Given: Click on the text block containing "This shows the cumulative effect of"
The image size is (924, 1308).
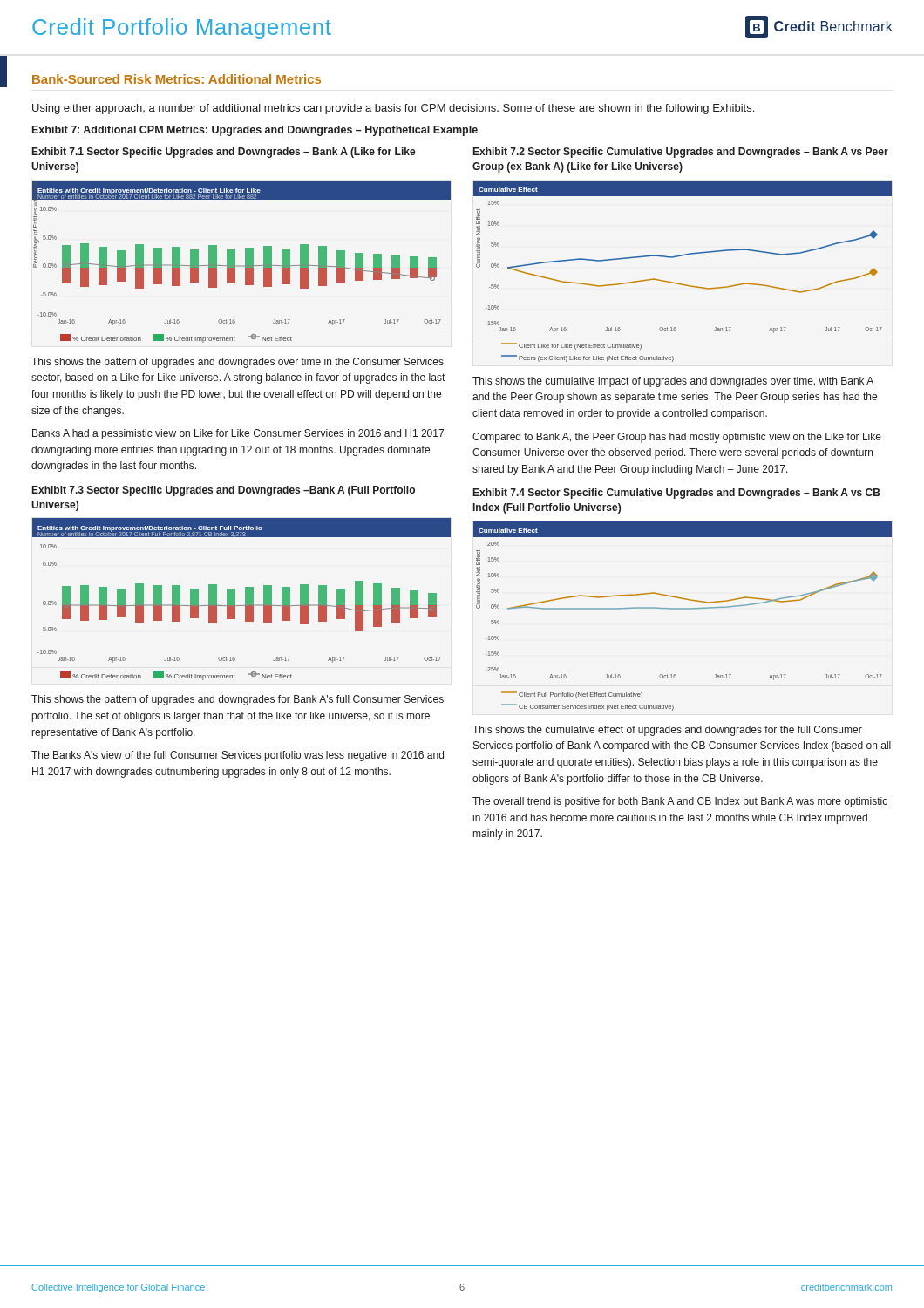Looking at the screenshot, I should coord(682,754).
